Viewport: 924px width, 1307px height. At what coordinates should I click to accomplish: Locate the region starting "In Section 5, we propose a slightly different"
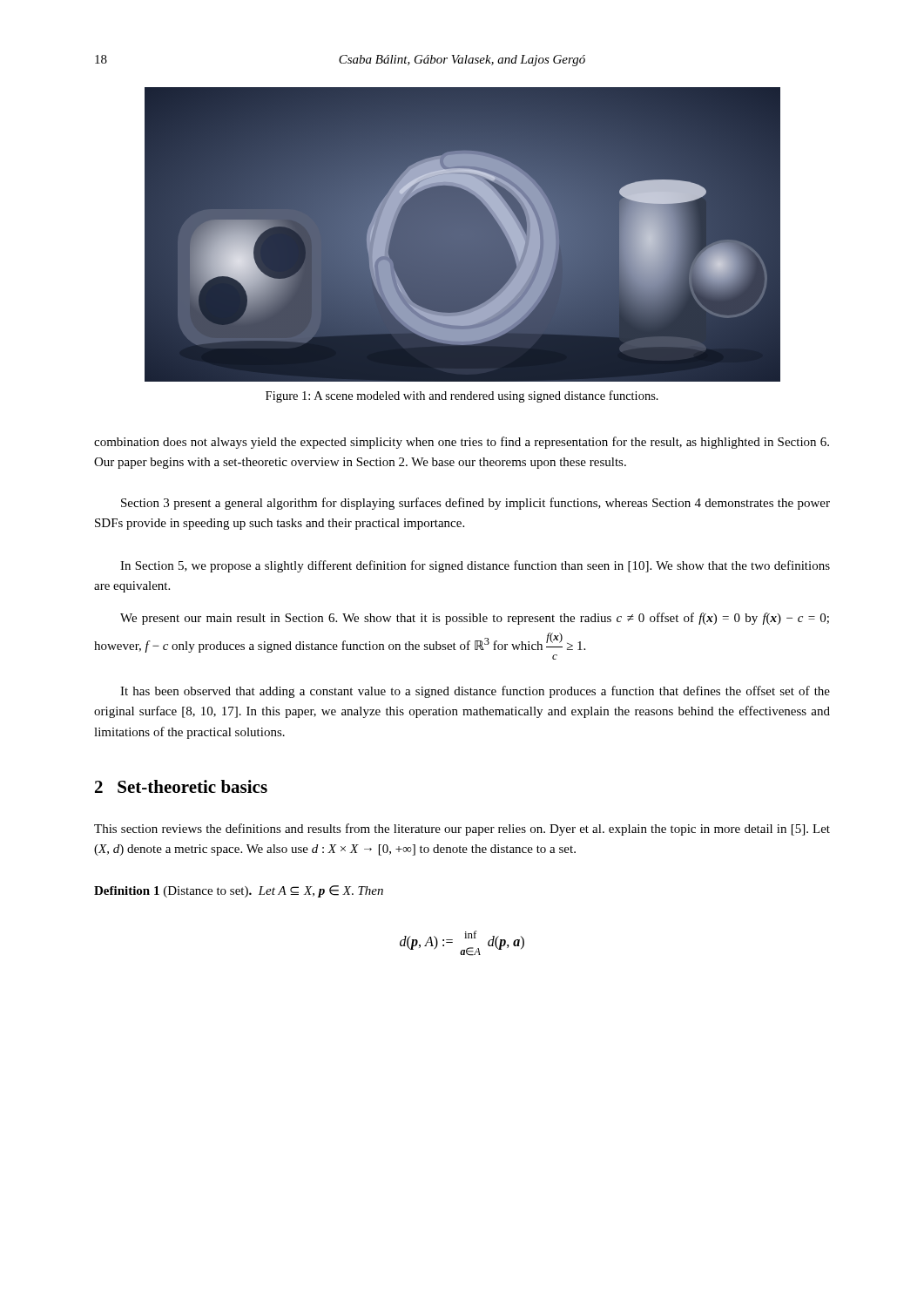(x=462, y=576)
